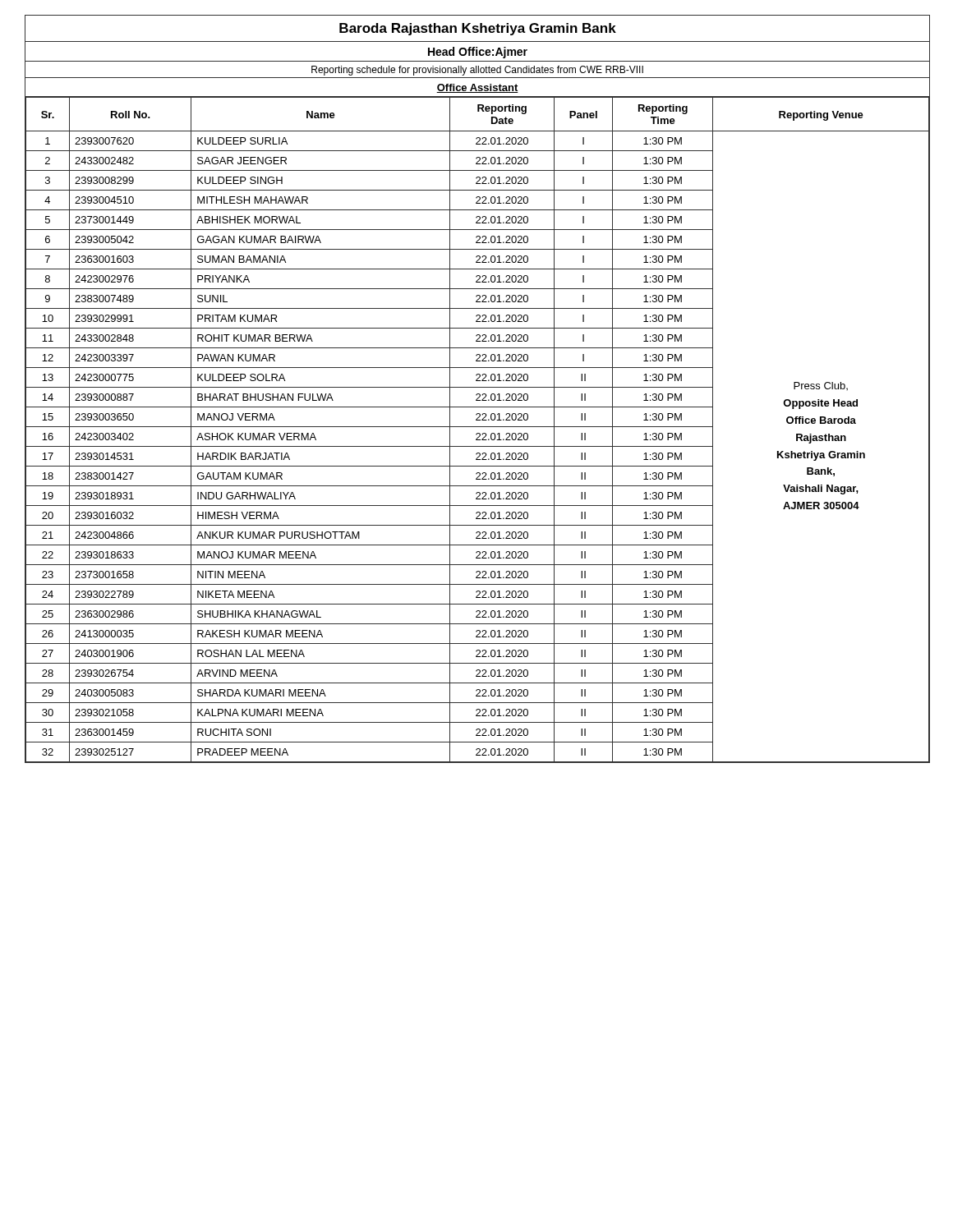
Task: Select a table
Action: pyautogui.click(x=477, y=430)
